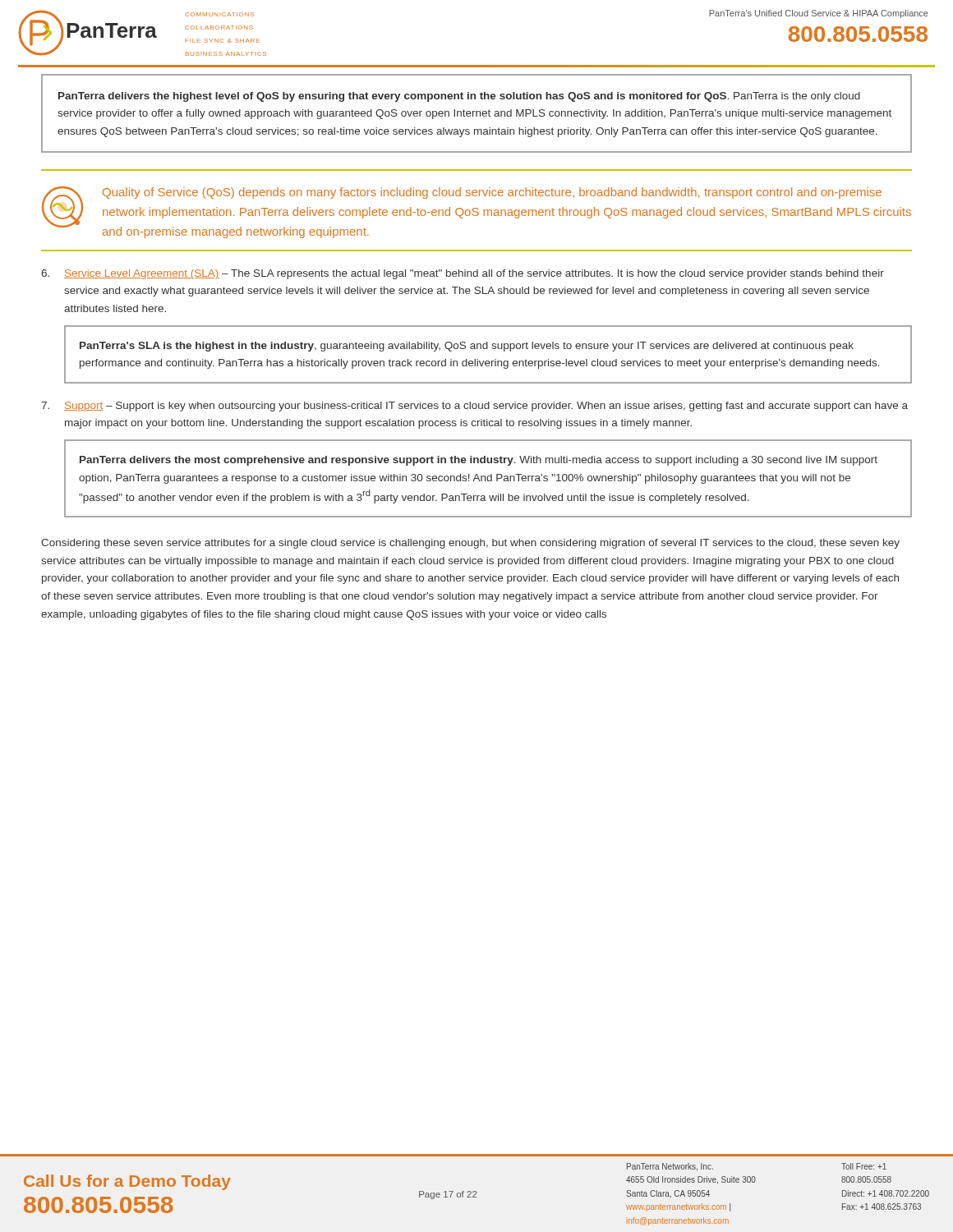Click on the list item that reads "6. Service Level Agreement (SLA) –"

point(476,291)
